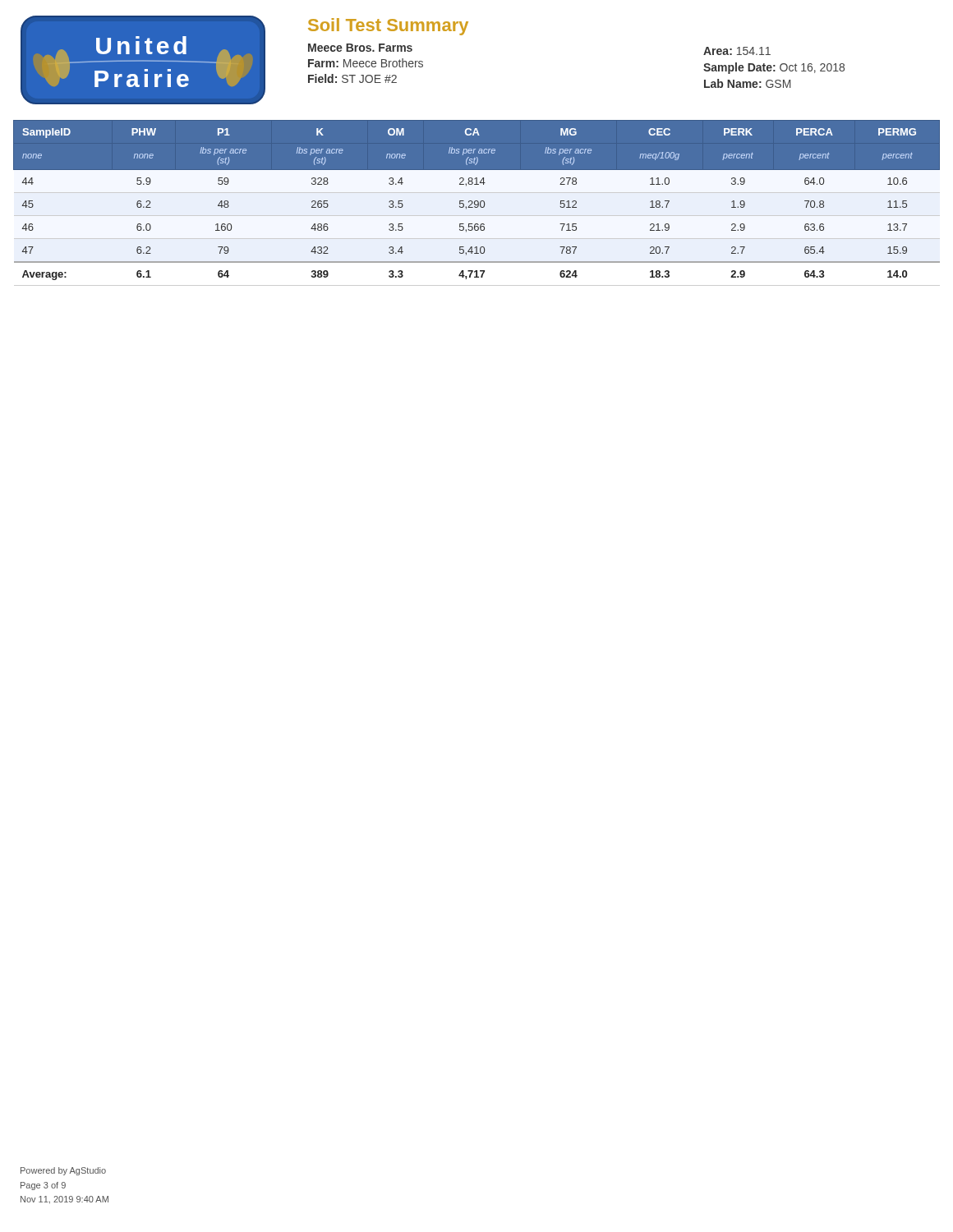
Task: Click on the text block that reads "Area: 154.11 Sample Date:"
Action: point(818,67)
